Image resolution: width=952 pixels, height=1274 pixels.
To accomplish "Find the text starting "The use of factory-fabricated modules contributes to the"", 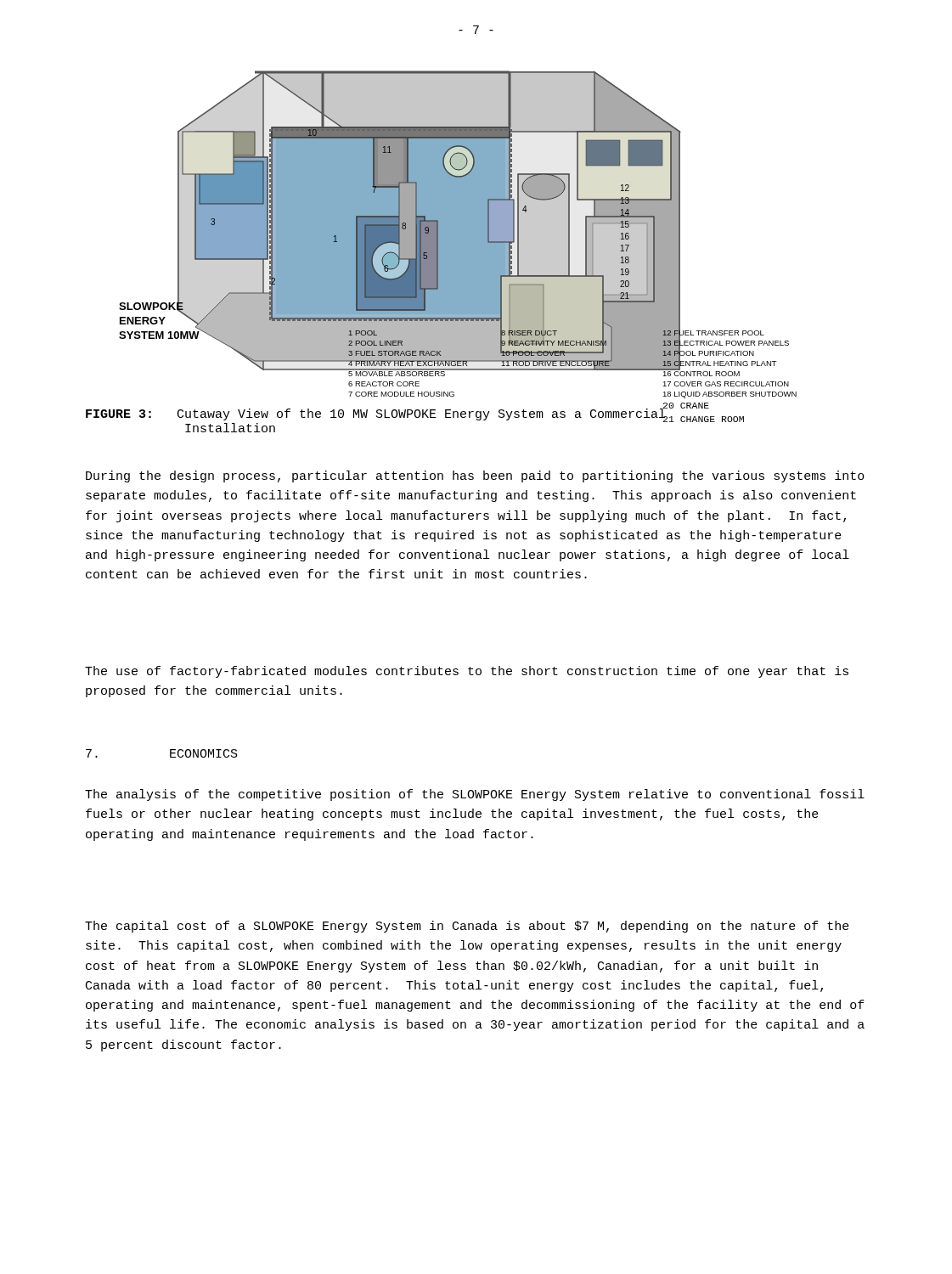I will 467,682.
